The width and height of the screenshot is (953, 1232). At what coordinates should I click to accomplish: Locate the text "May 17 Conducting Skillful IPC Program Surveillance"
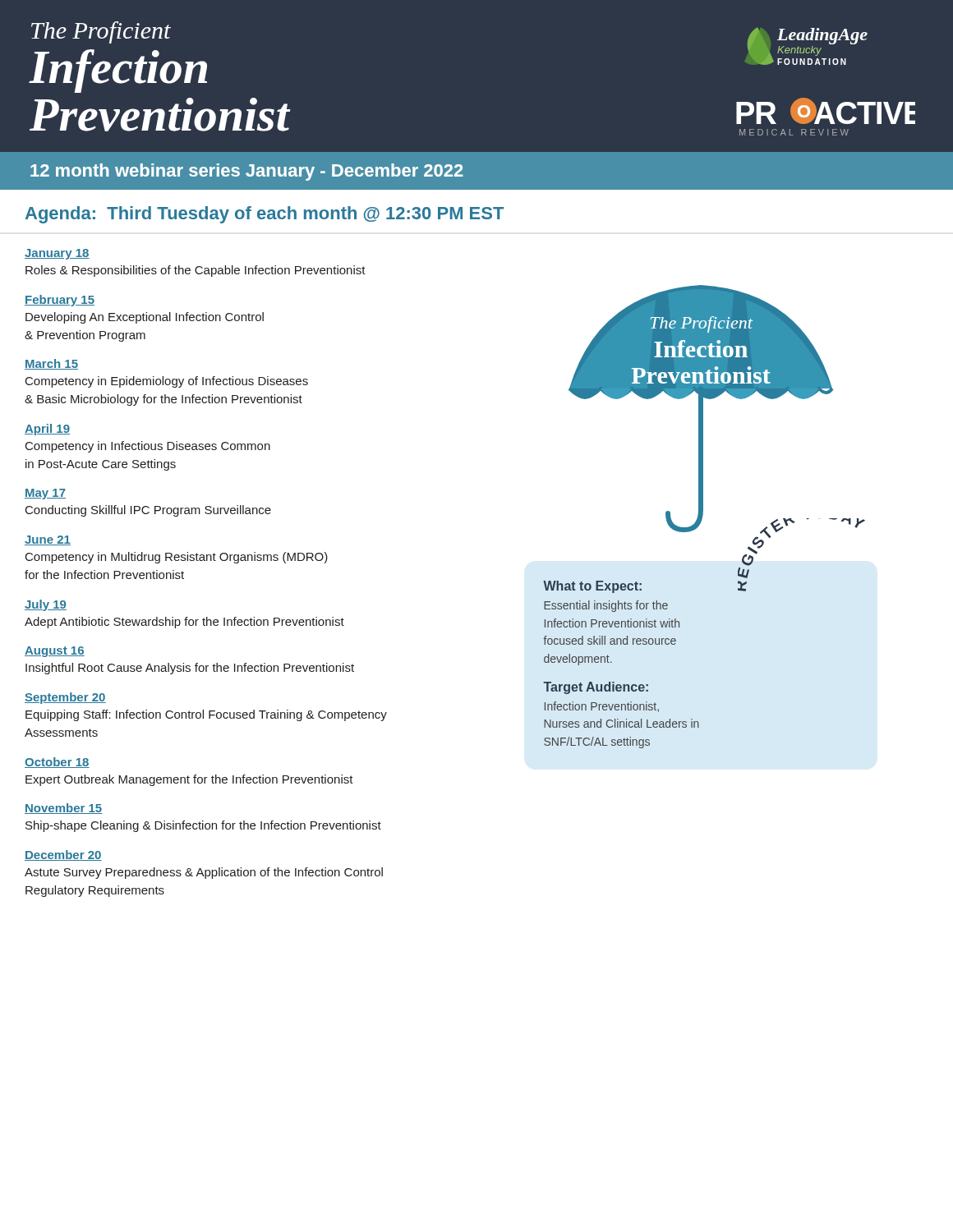(229, 502)
